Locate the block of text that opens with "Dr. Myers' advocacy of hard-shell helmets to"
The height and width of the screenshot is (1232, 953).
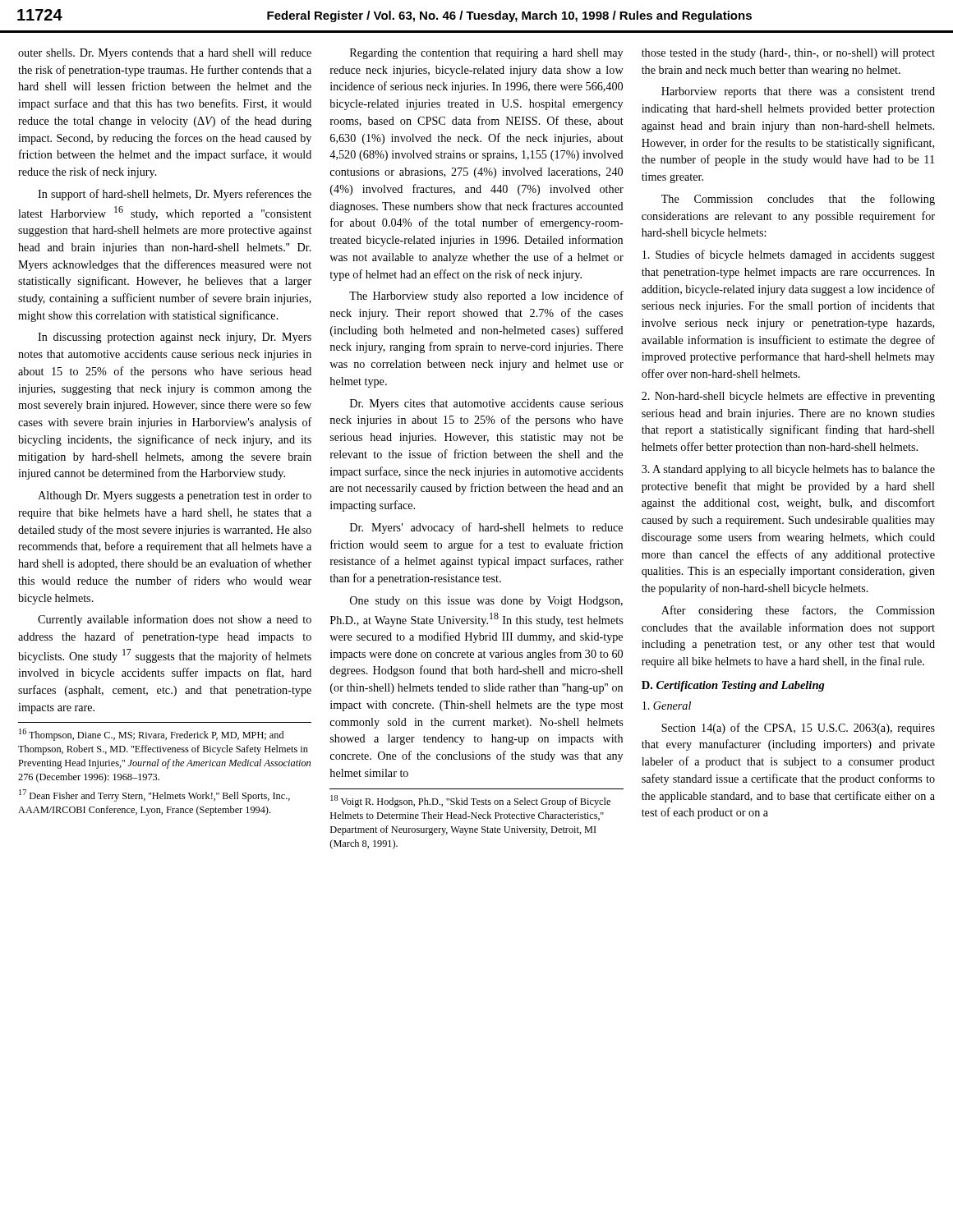tap(476, 553)
